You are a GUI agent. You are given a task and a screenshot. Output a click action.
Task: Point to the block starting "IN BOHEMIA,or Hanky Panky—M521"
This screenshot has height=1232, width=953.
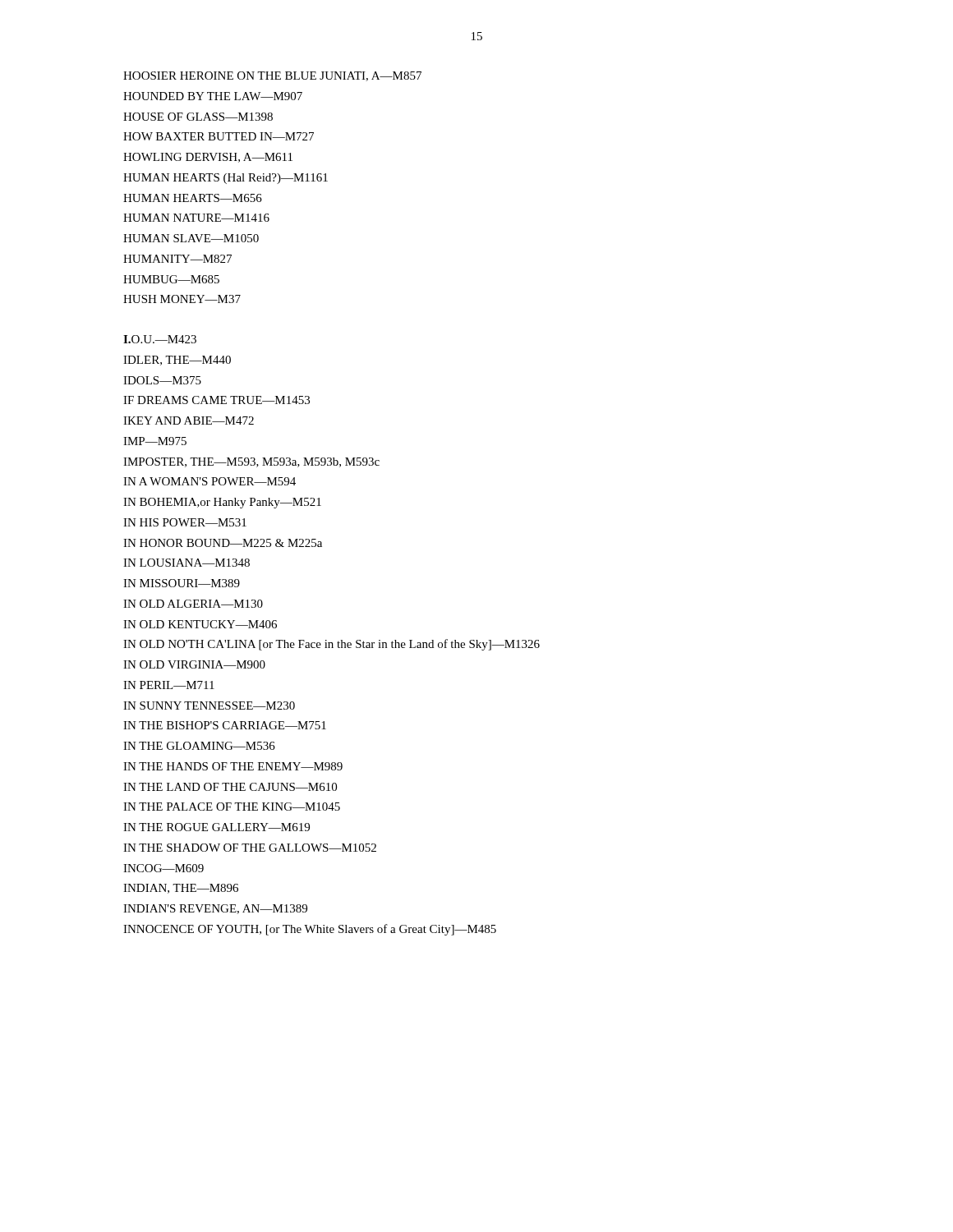(222, 502)
